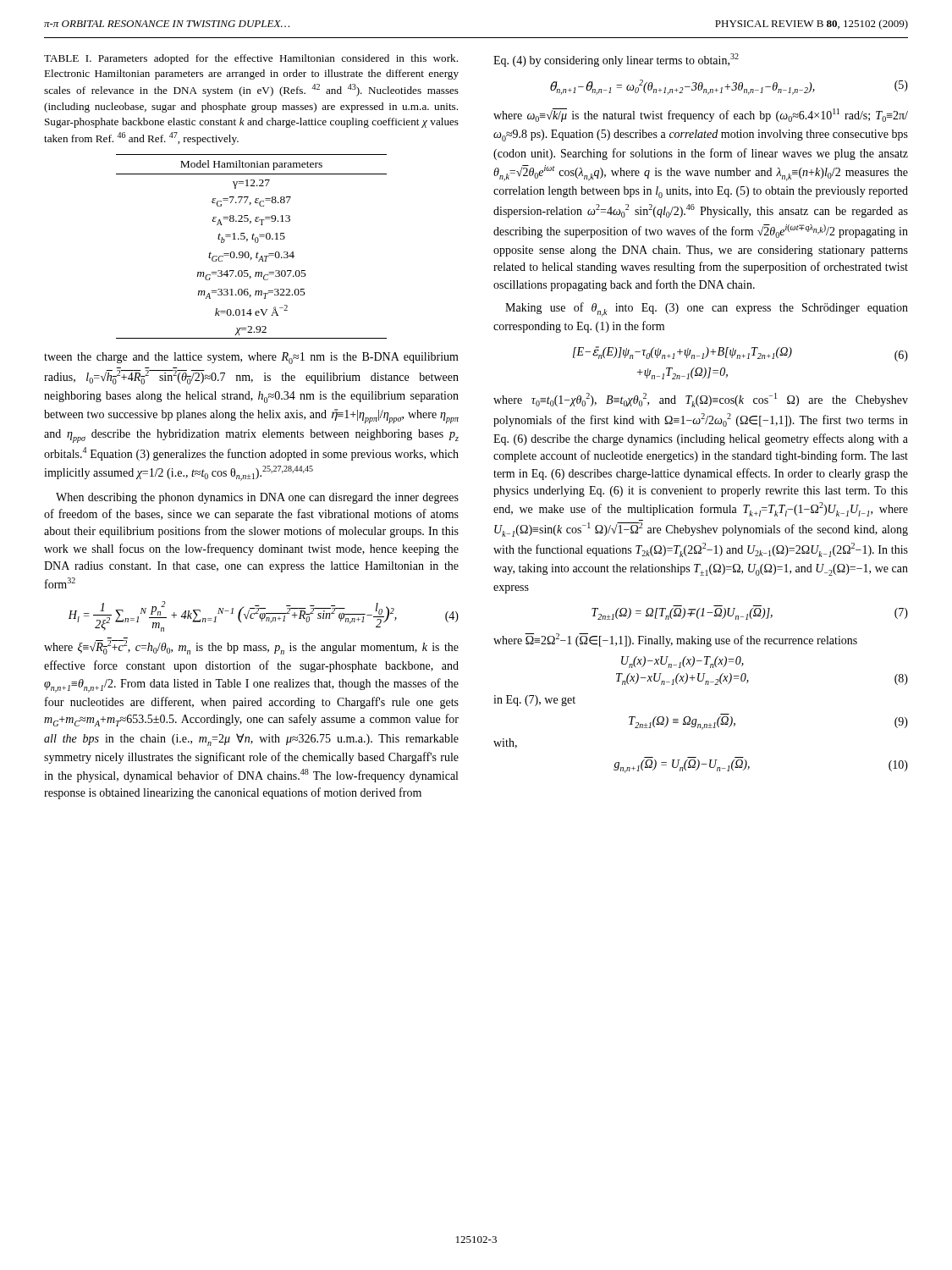Click on the region starting "where ξ≡√R02+c2, c=h0/θ0, mn is the bp mass,"

pos(251,720)
